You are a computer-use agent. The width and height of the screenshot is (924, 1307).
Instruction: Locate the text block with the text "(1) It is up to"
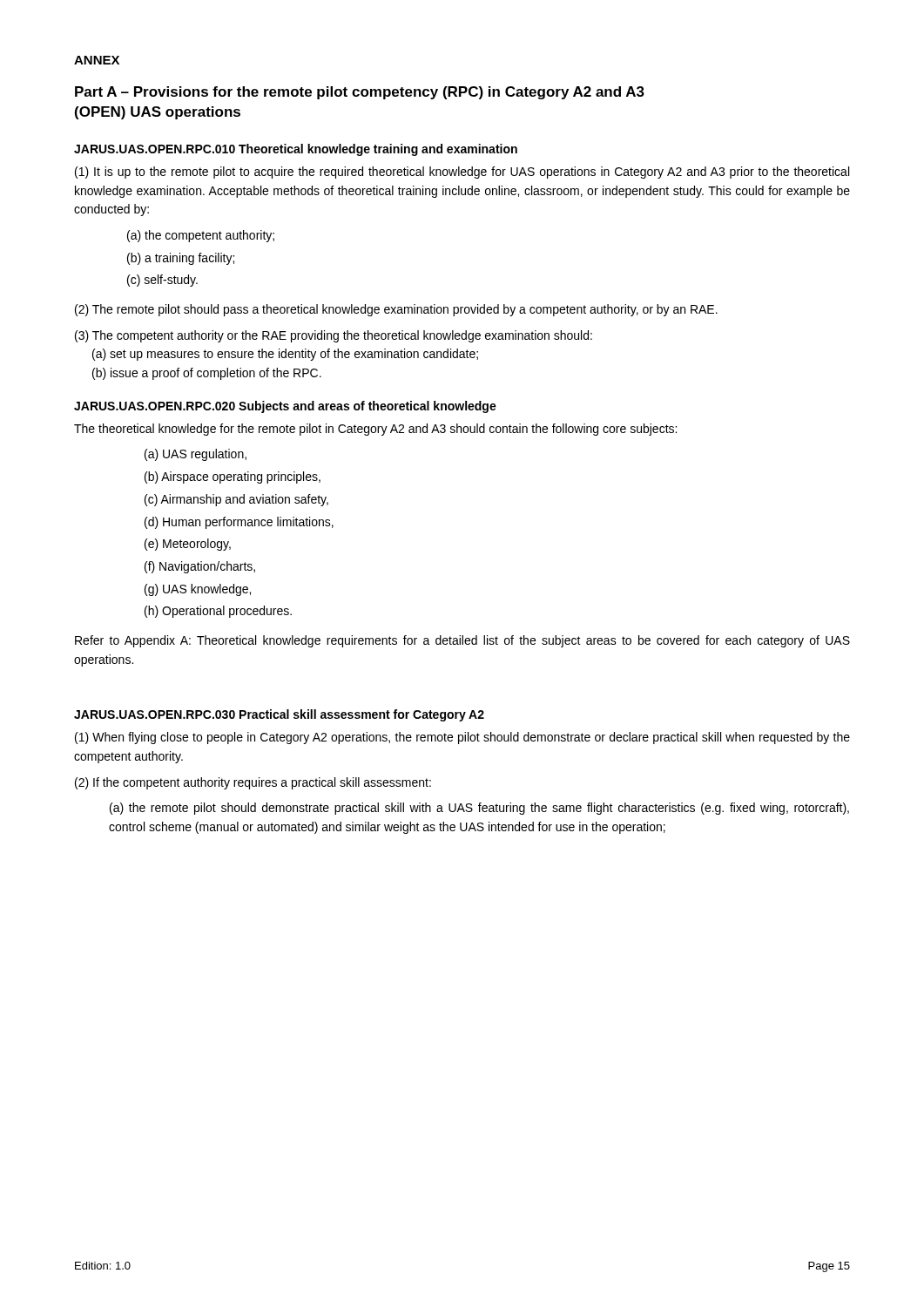[462, 190]
